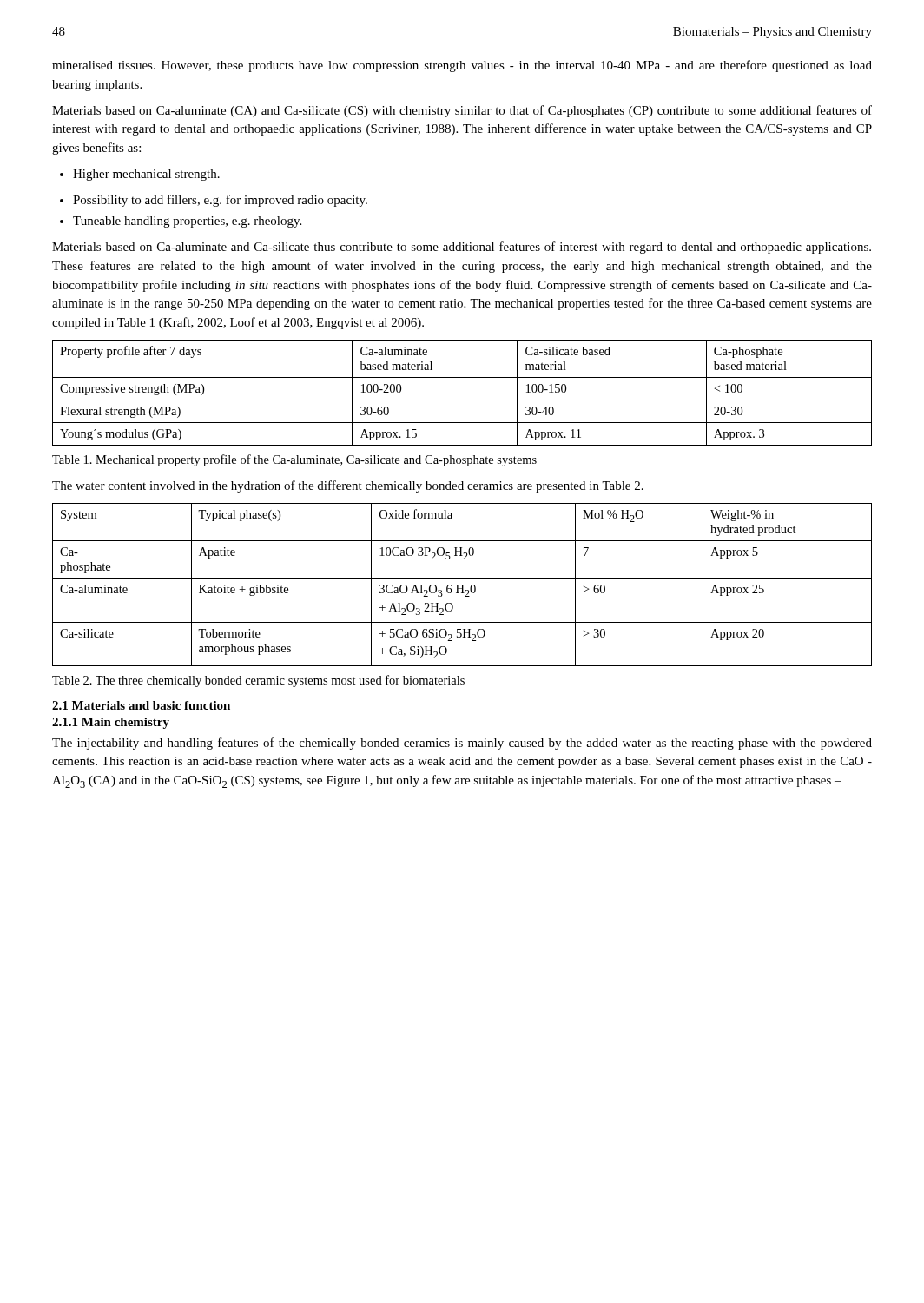The image size is (924, 1303).
Task: Click on the caption containing "Table 2. The"
Action: point(259,680)
